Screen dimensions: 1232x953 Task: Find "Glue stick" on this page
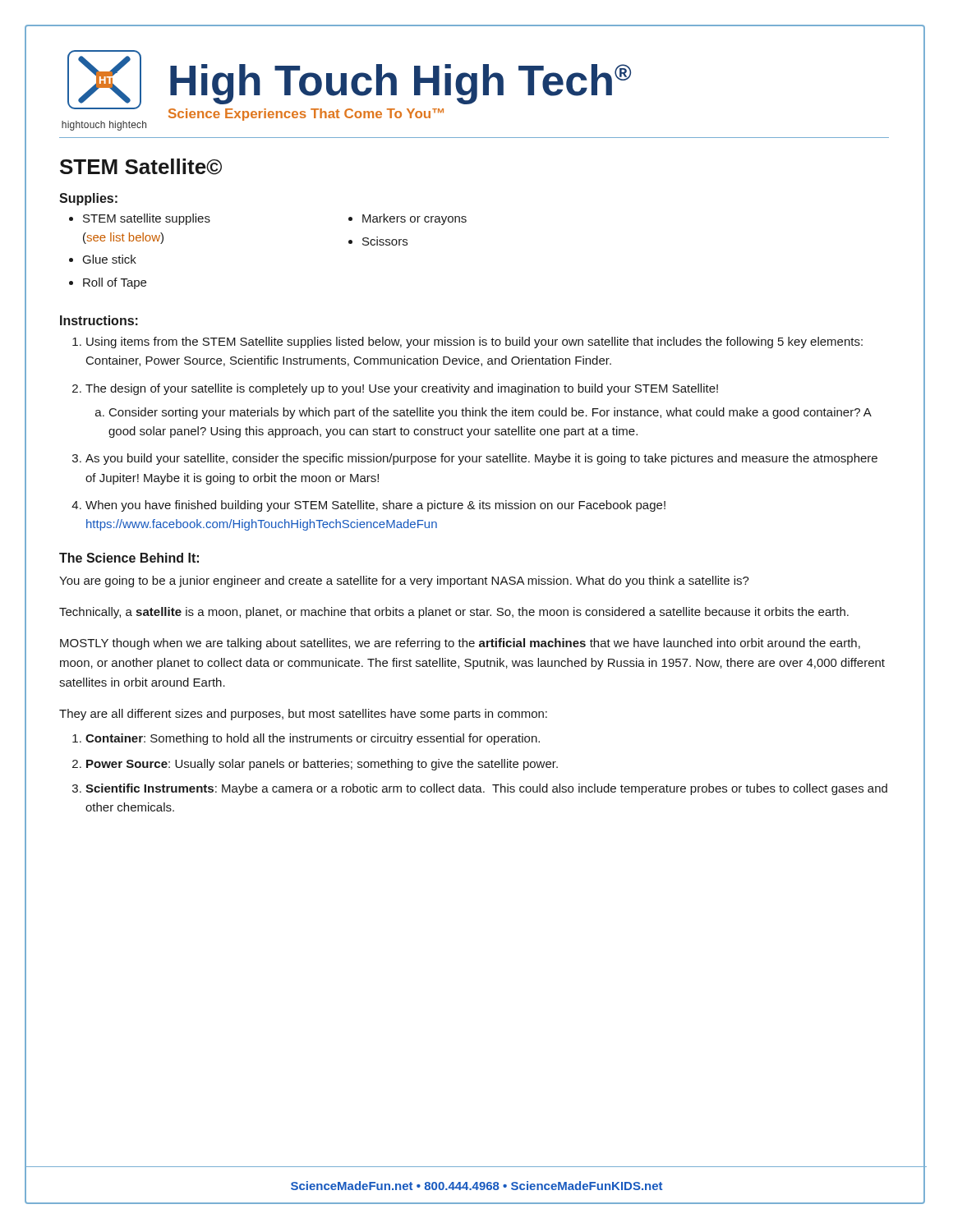point(109,259)
